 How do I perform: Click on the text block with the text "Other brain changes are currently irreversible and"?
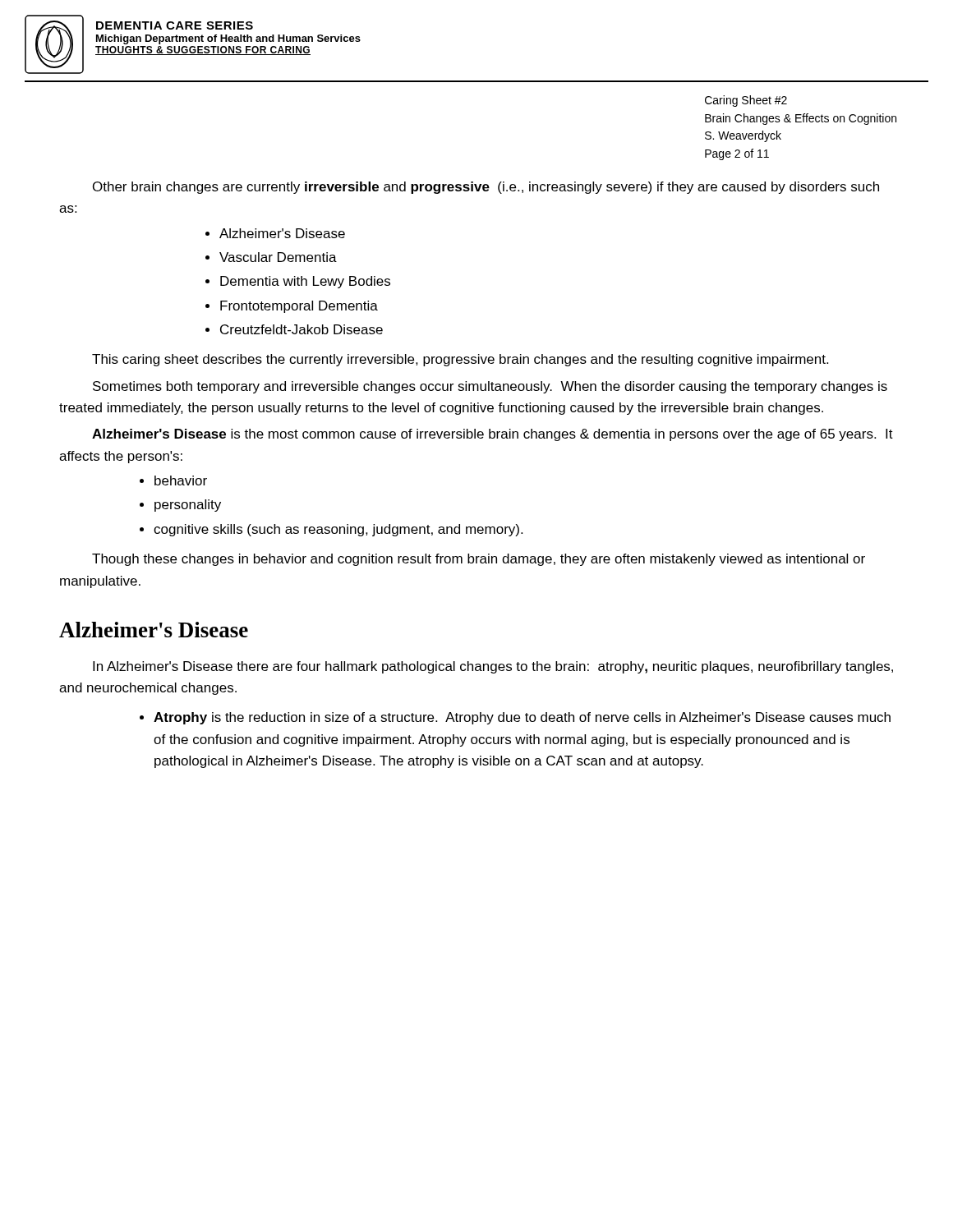click(x=470, y=198)
